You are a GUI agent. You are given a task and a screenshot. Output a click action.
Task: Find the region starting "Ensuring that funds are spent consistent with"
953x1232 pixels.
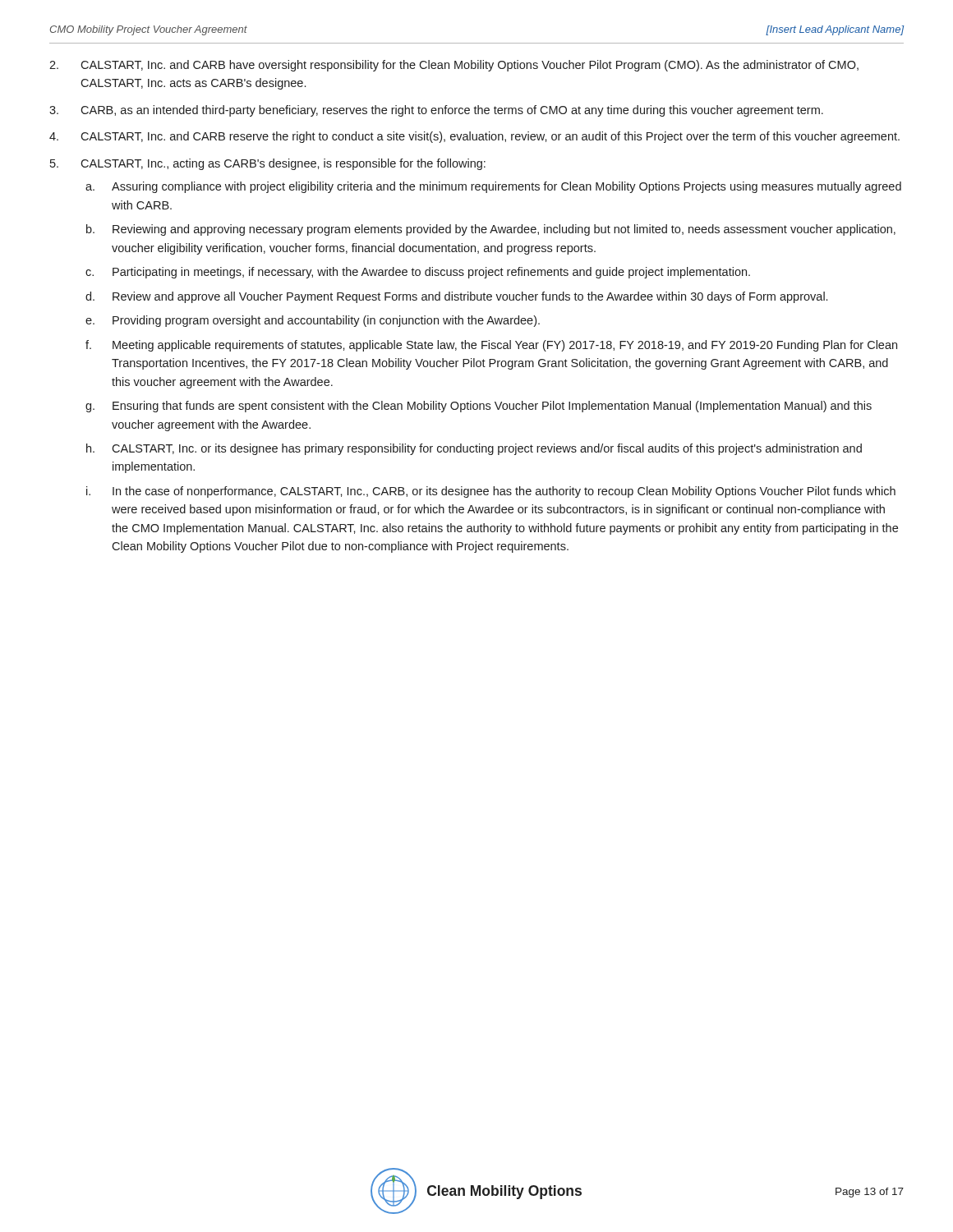tap(492, 415)
